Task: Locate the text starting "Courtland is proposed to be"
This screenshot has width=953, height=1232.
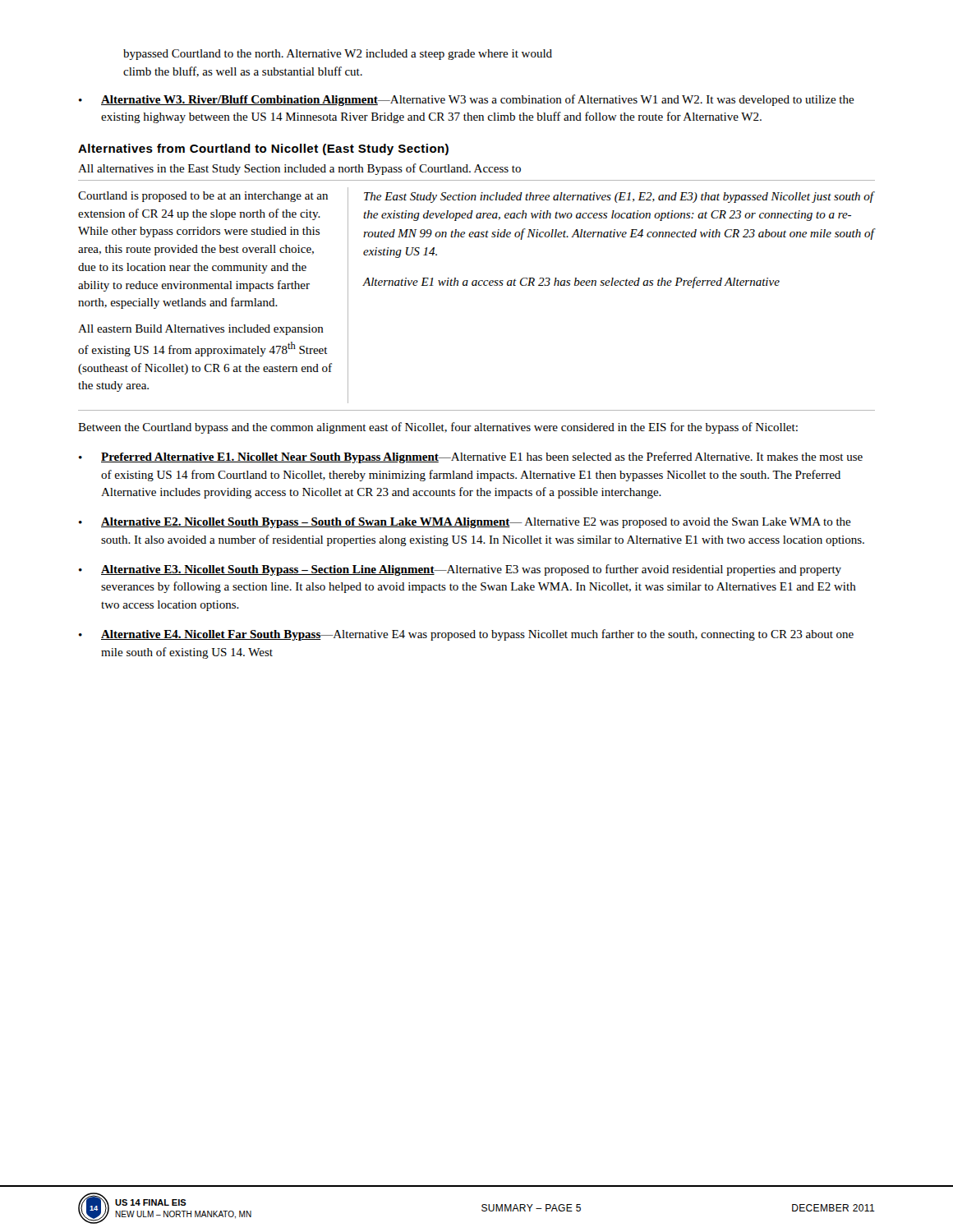Action: [203, 249]
